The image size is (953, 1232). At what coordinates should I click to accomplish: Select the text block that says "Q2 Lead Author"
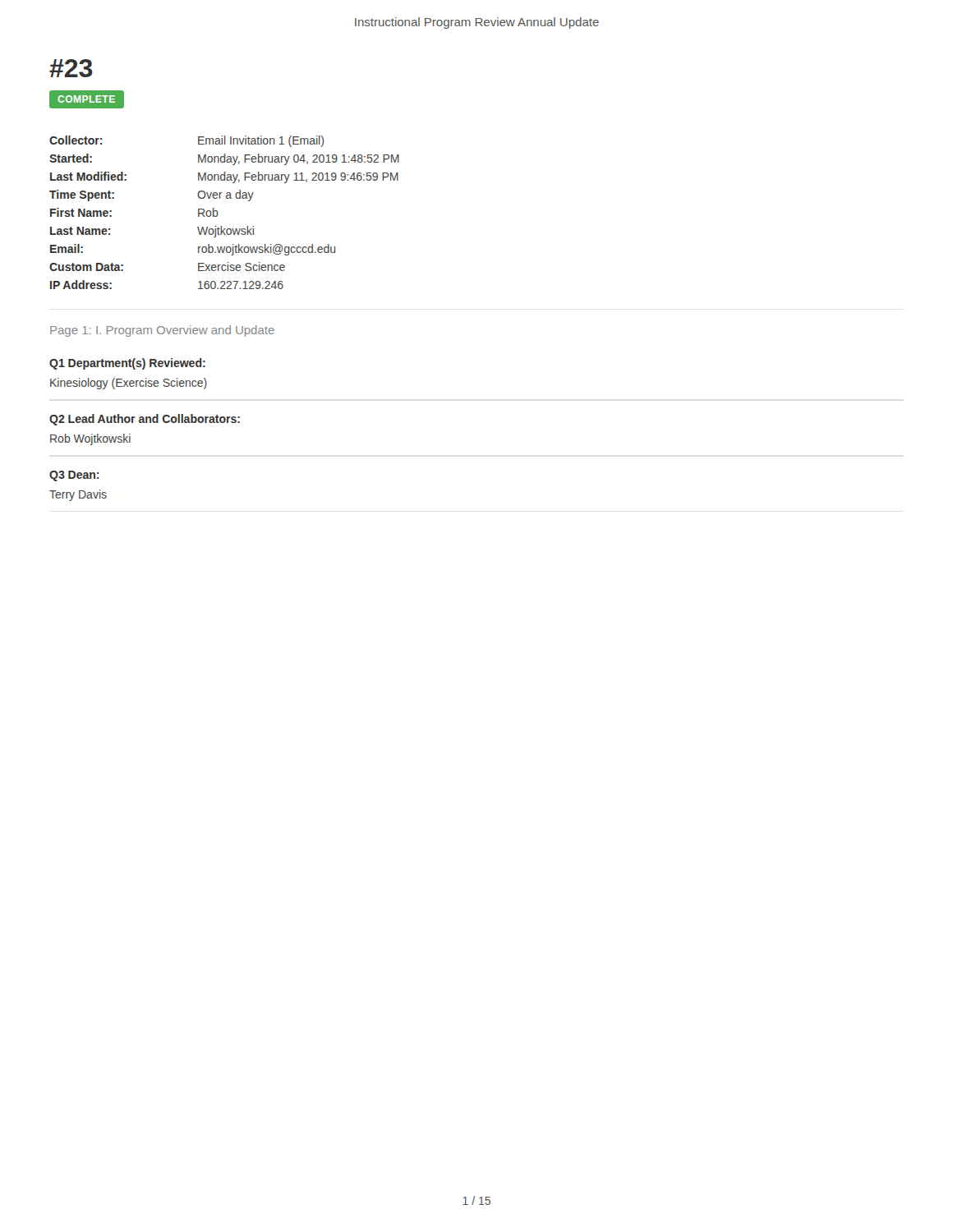(145, 419)
